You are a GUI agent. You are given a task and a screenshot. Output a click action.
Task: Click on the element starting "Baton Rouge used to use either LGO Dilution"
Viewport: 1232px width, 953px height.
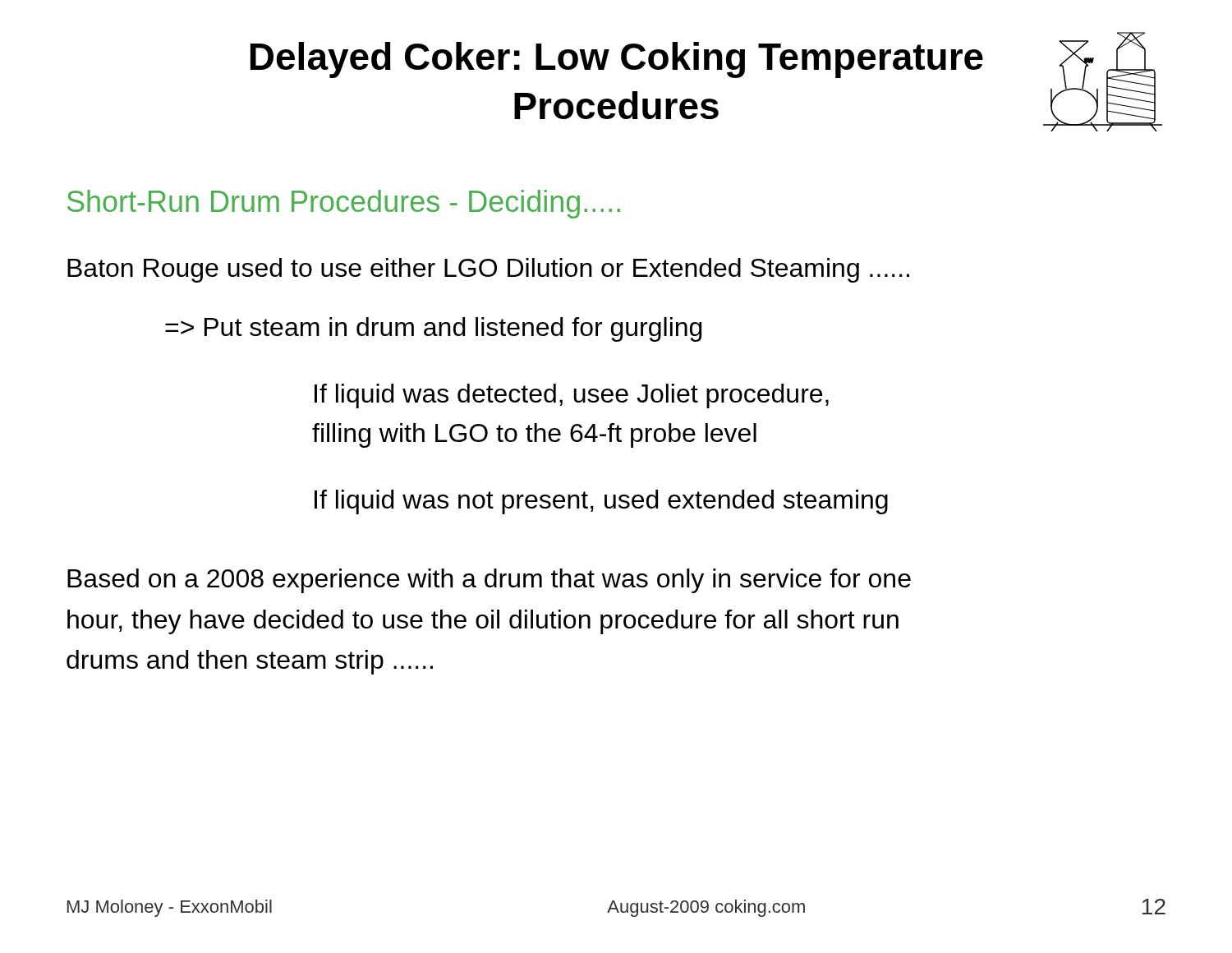489,268
